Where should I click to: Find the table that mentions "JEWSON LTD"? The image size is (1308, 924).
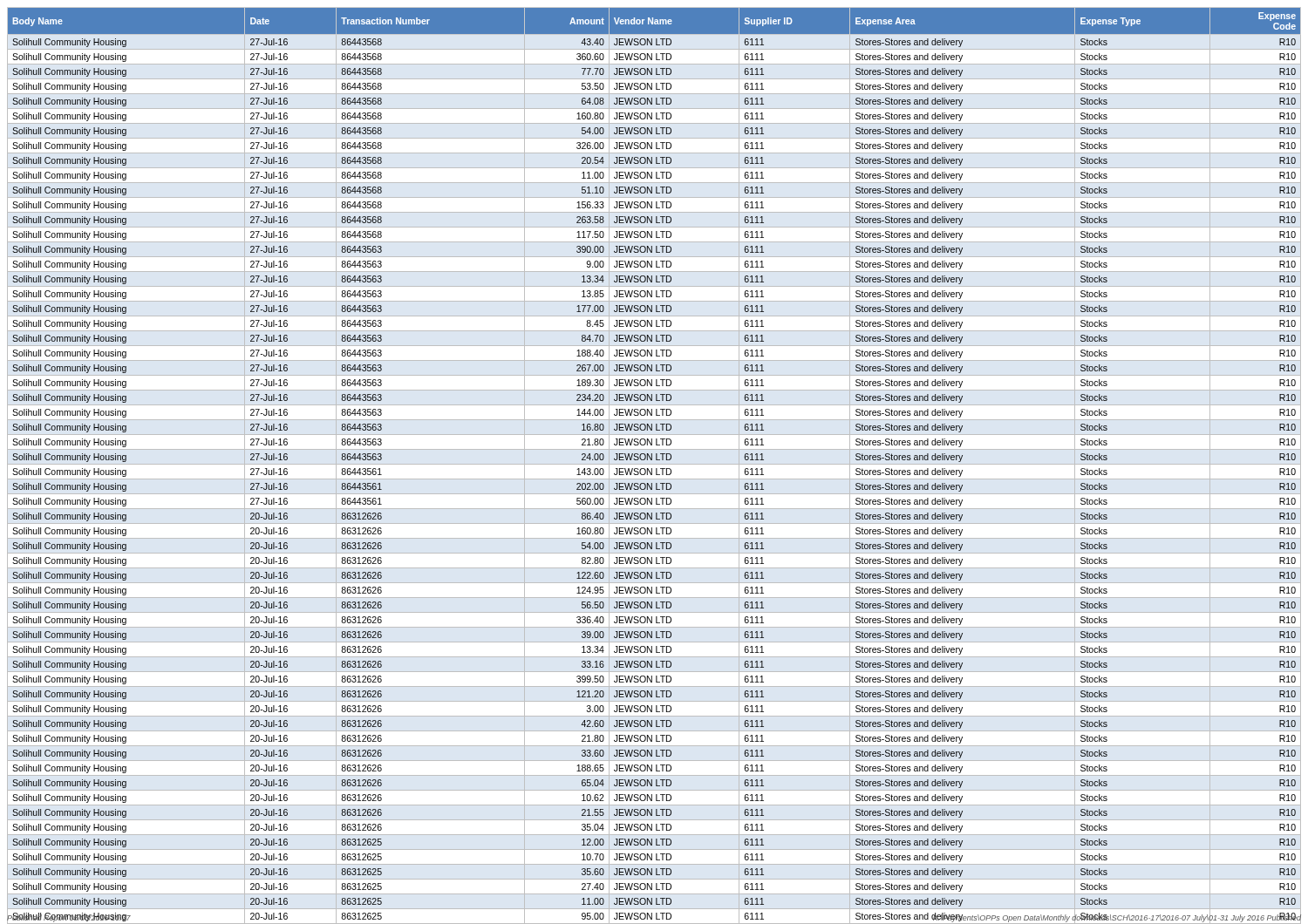(x=654, y=465)
